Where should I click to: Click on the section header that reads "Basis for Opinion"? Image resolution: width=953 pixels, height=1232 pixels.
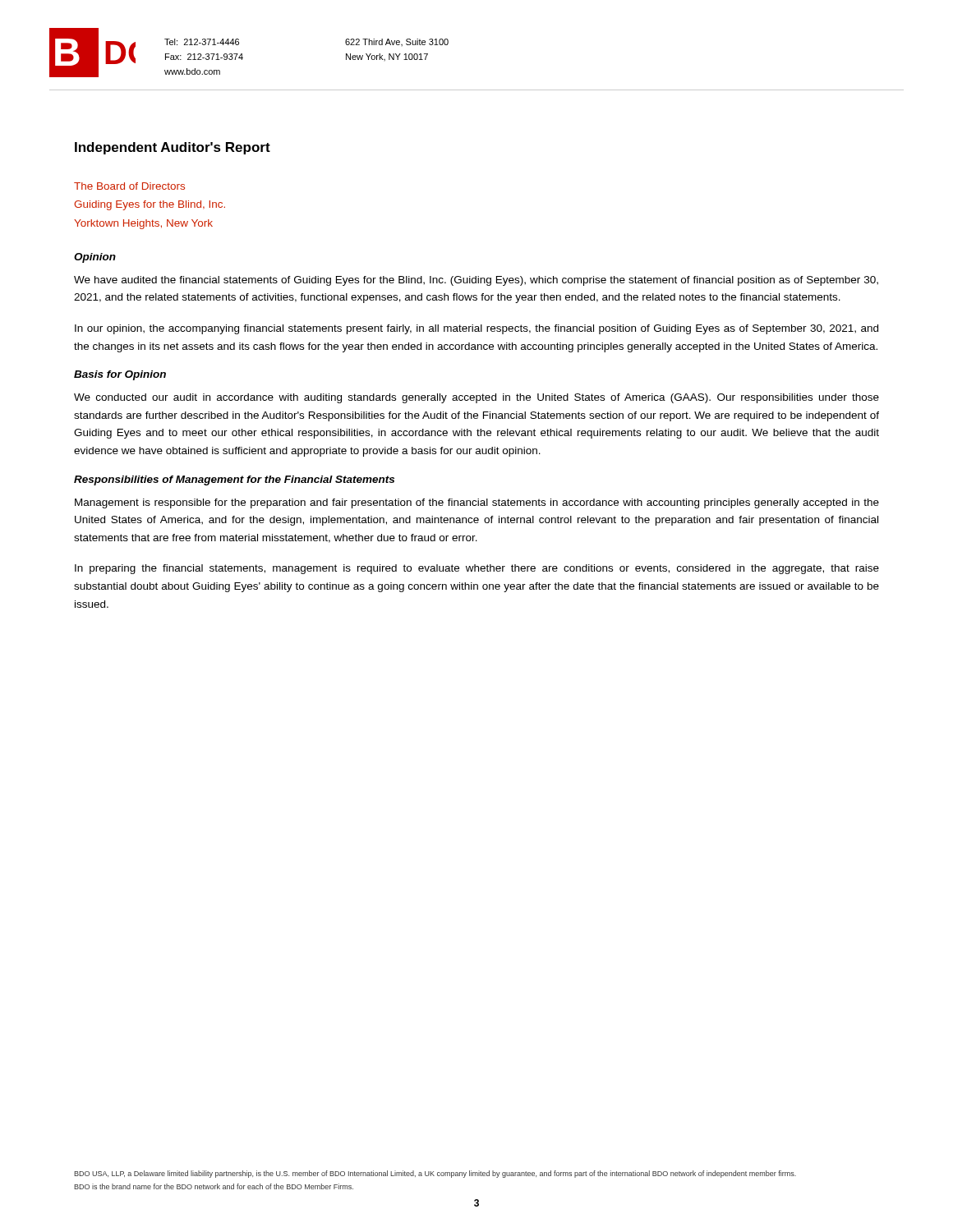120,374
